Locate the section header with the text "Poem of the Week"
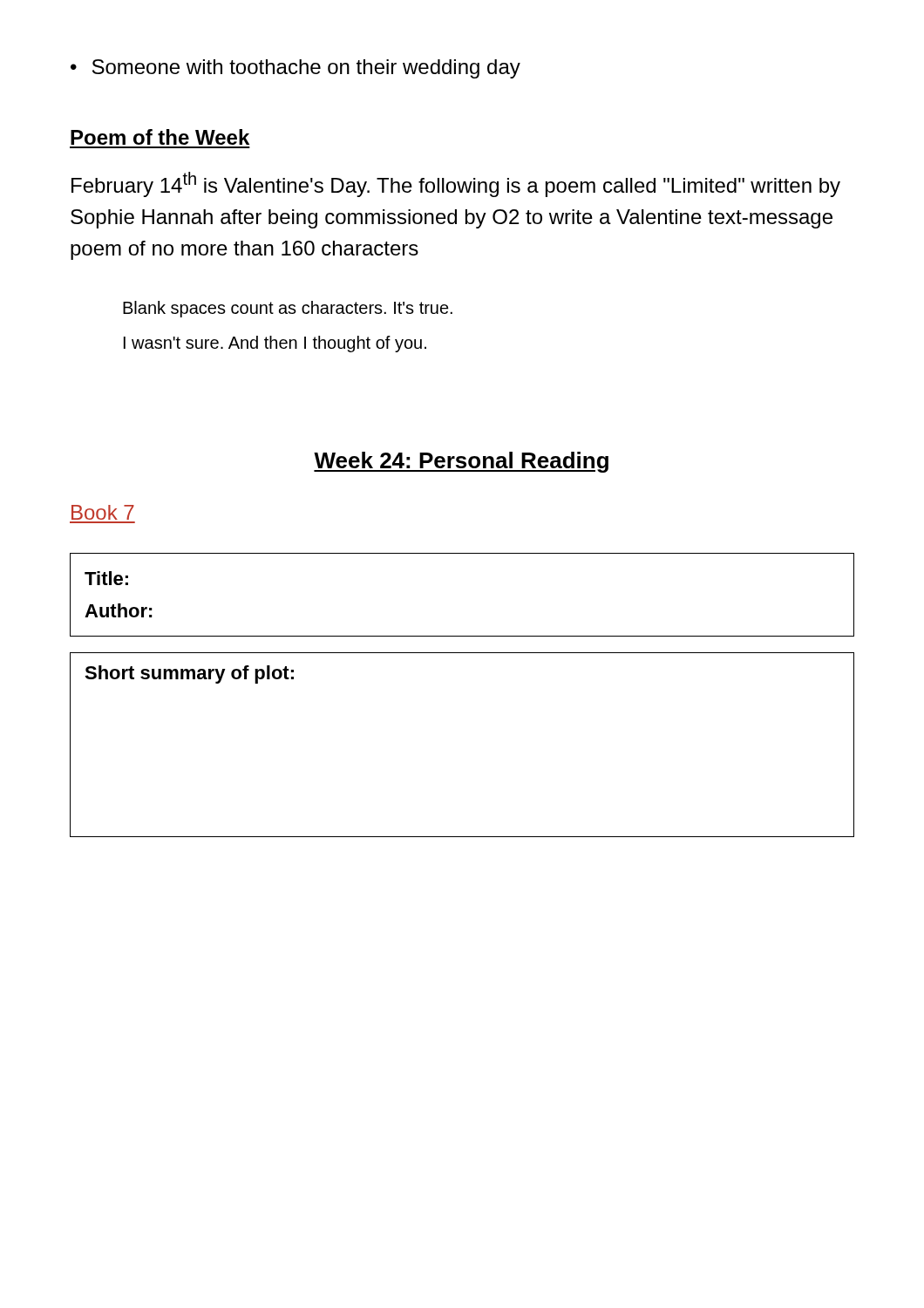 pos(160,137)
